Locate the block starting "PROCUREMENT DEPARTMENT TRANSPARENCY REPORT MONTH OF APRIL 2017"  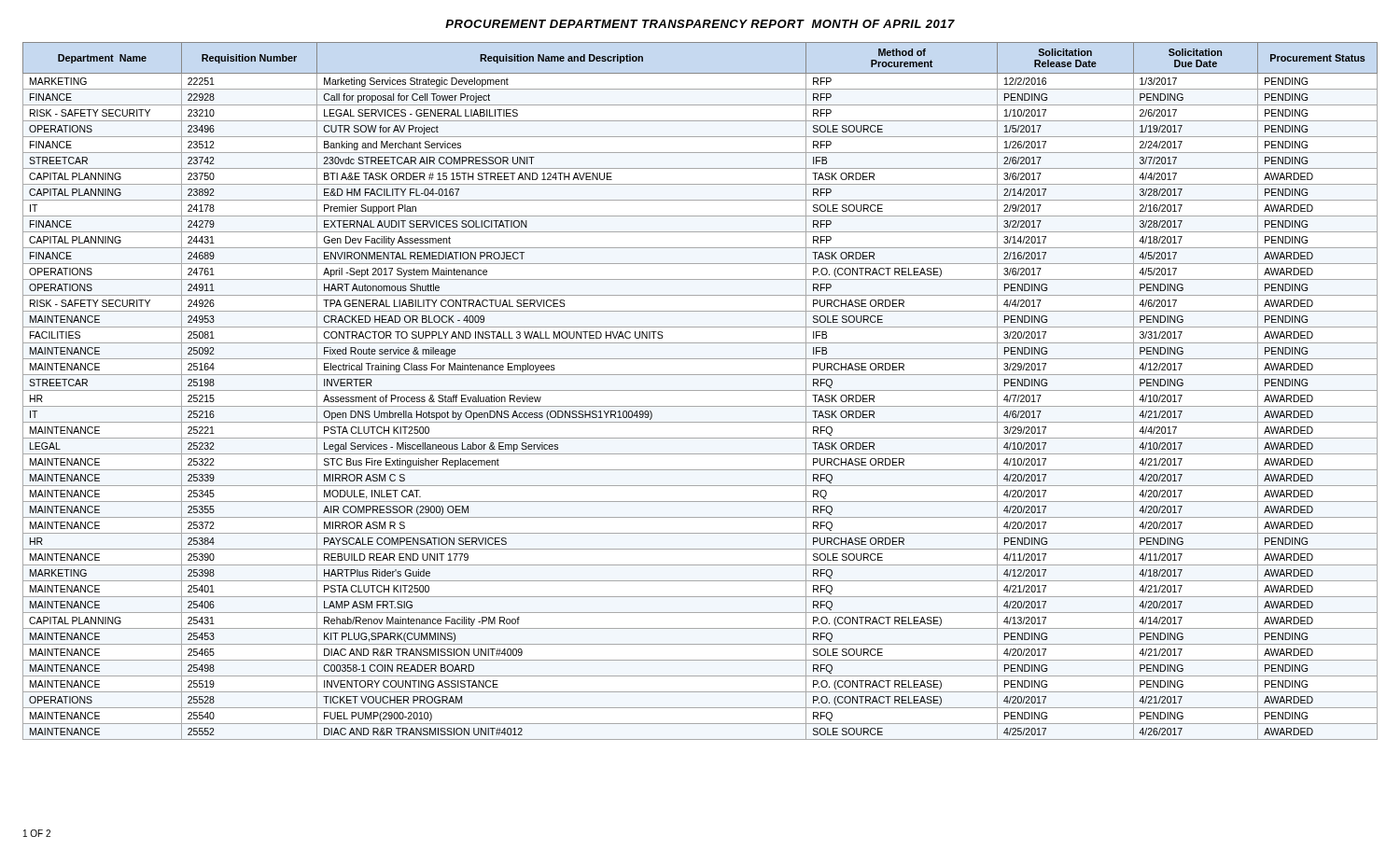point(700,24)
